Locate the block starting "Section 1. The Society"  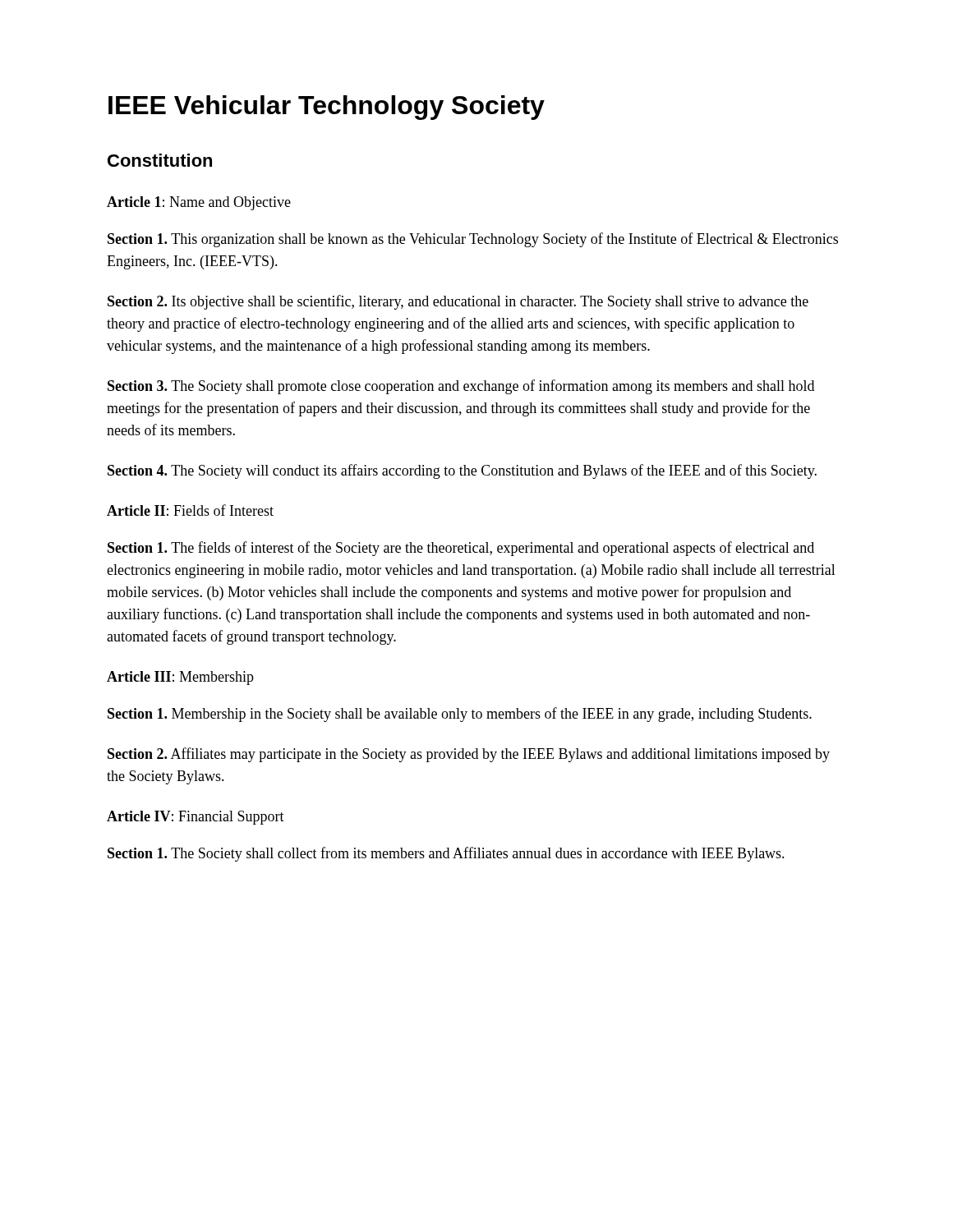[446, 853]
